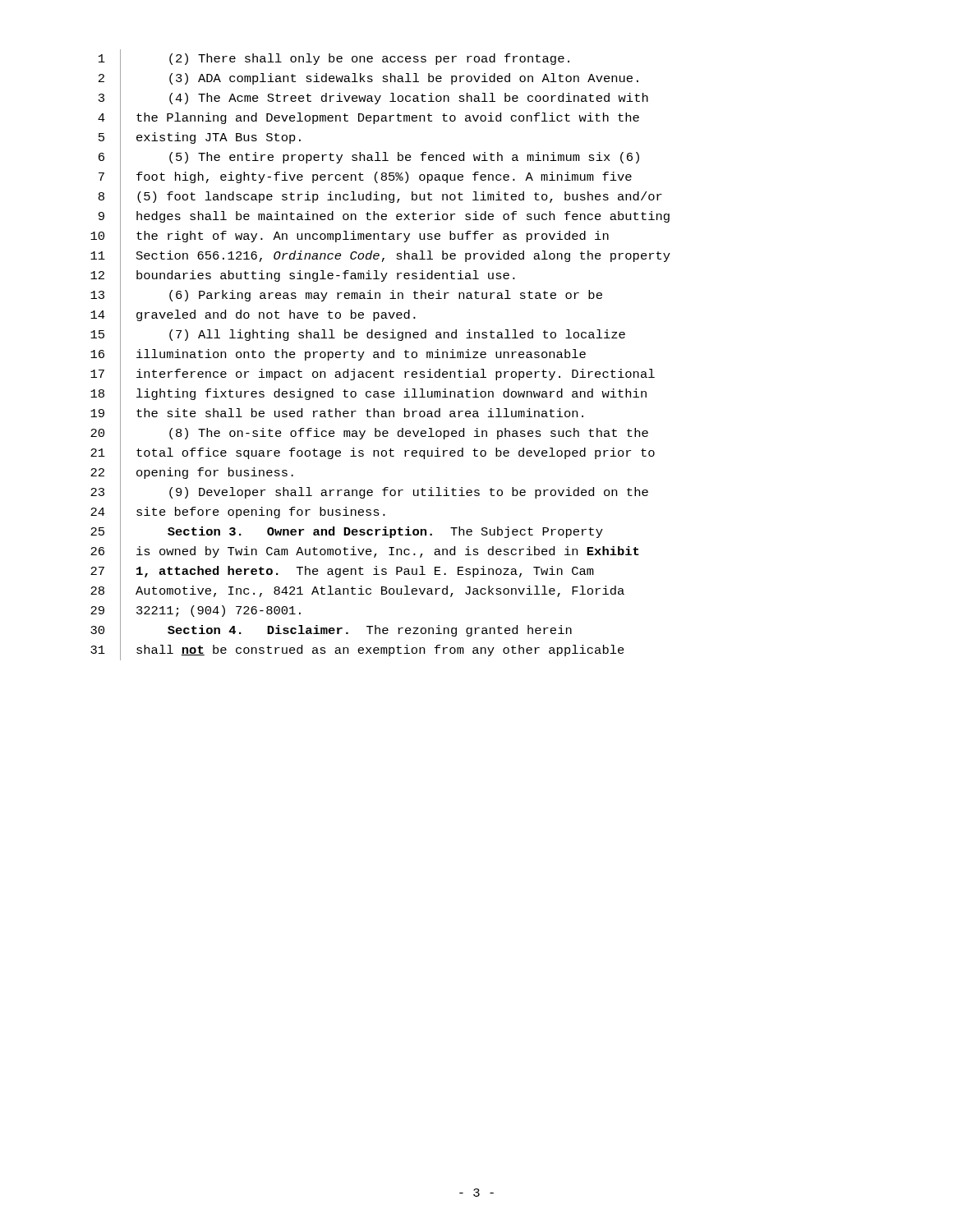953x1232 pixels.
Task: Point to the block beginning "23 (9) Developer shall arrange for utilities to"
Action: click(x=476, y=493)
